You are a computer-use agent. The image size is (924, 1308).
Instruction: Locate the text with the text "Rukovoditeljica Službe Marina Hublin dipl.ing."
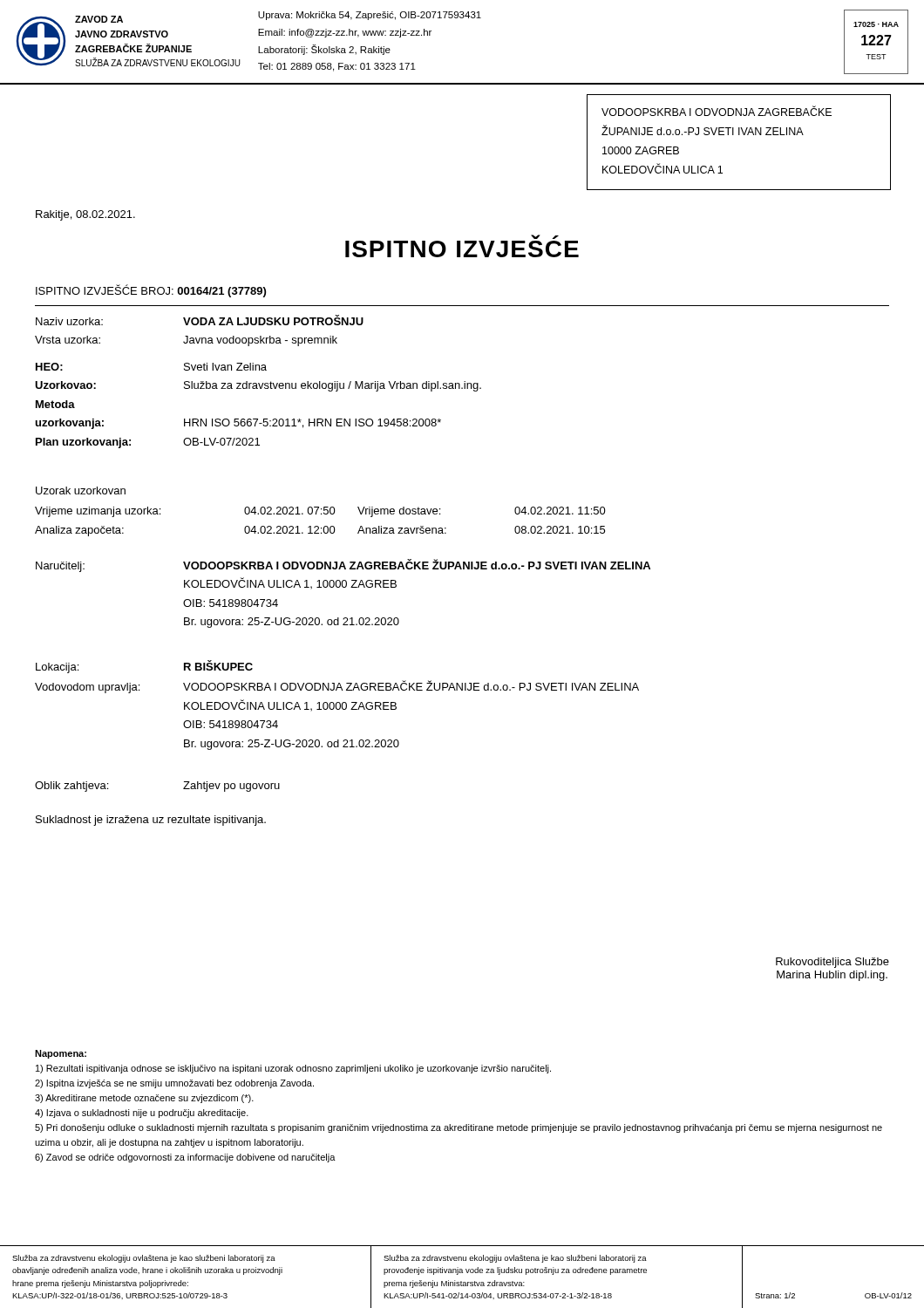(x=832, y=968)
